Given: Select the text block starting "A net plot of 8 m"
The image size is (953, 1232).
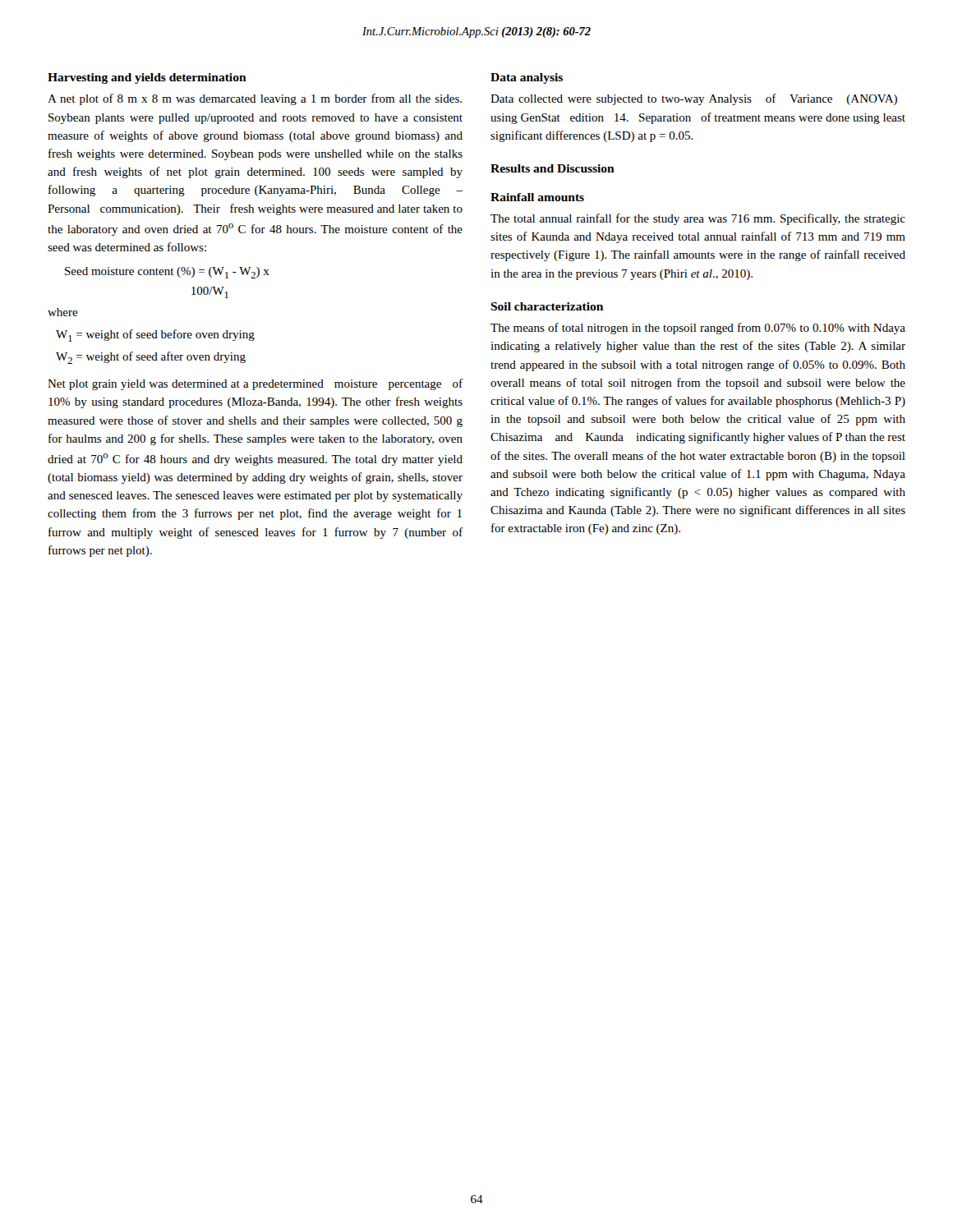Looking at the screenshot, I should coord(255,173).
